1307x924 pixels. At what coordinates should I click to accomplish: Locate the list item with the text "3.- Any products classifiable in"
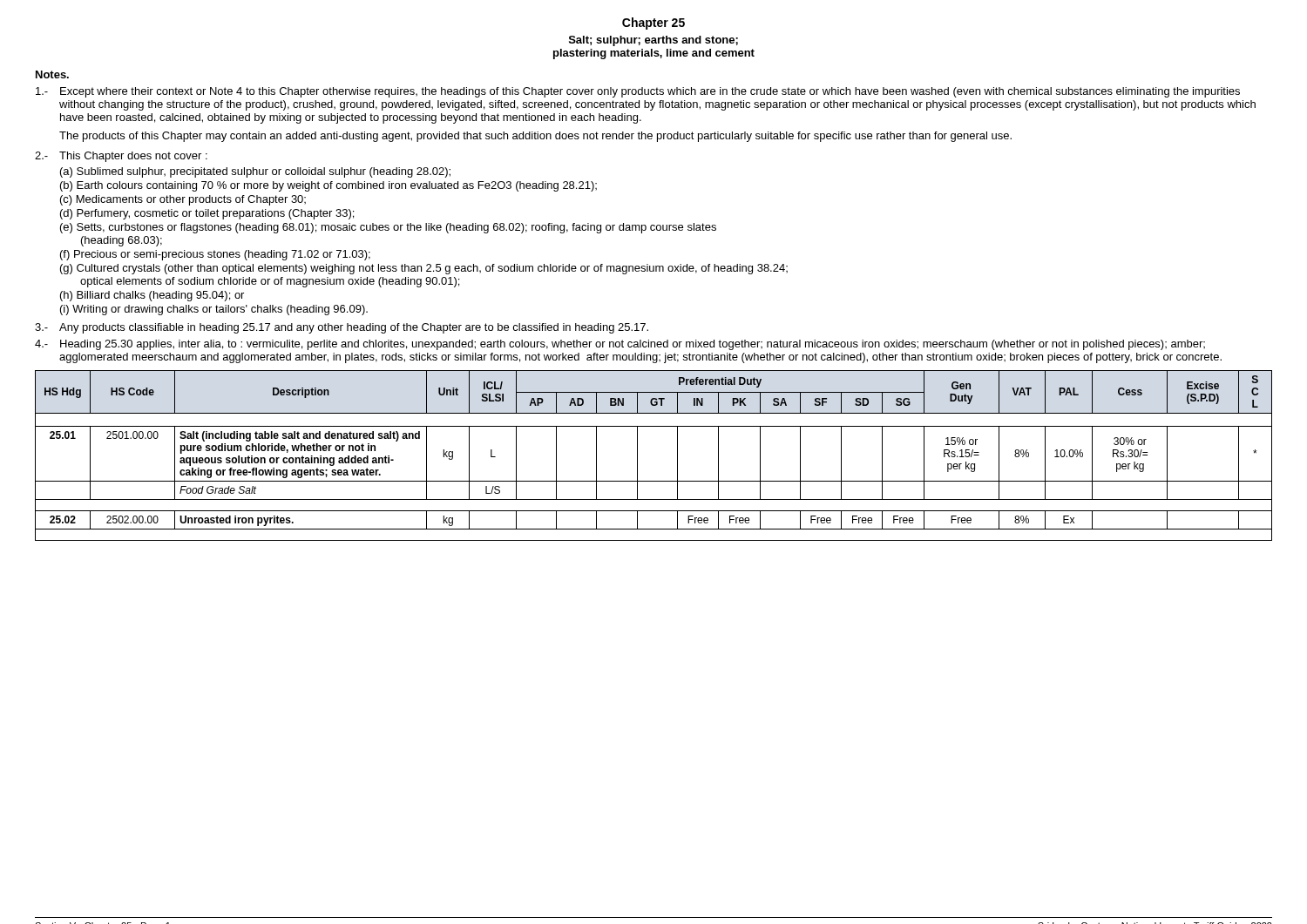654,327
